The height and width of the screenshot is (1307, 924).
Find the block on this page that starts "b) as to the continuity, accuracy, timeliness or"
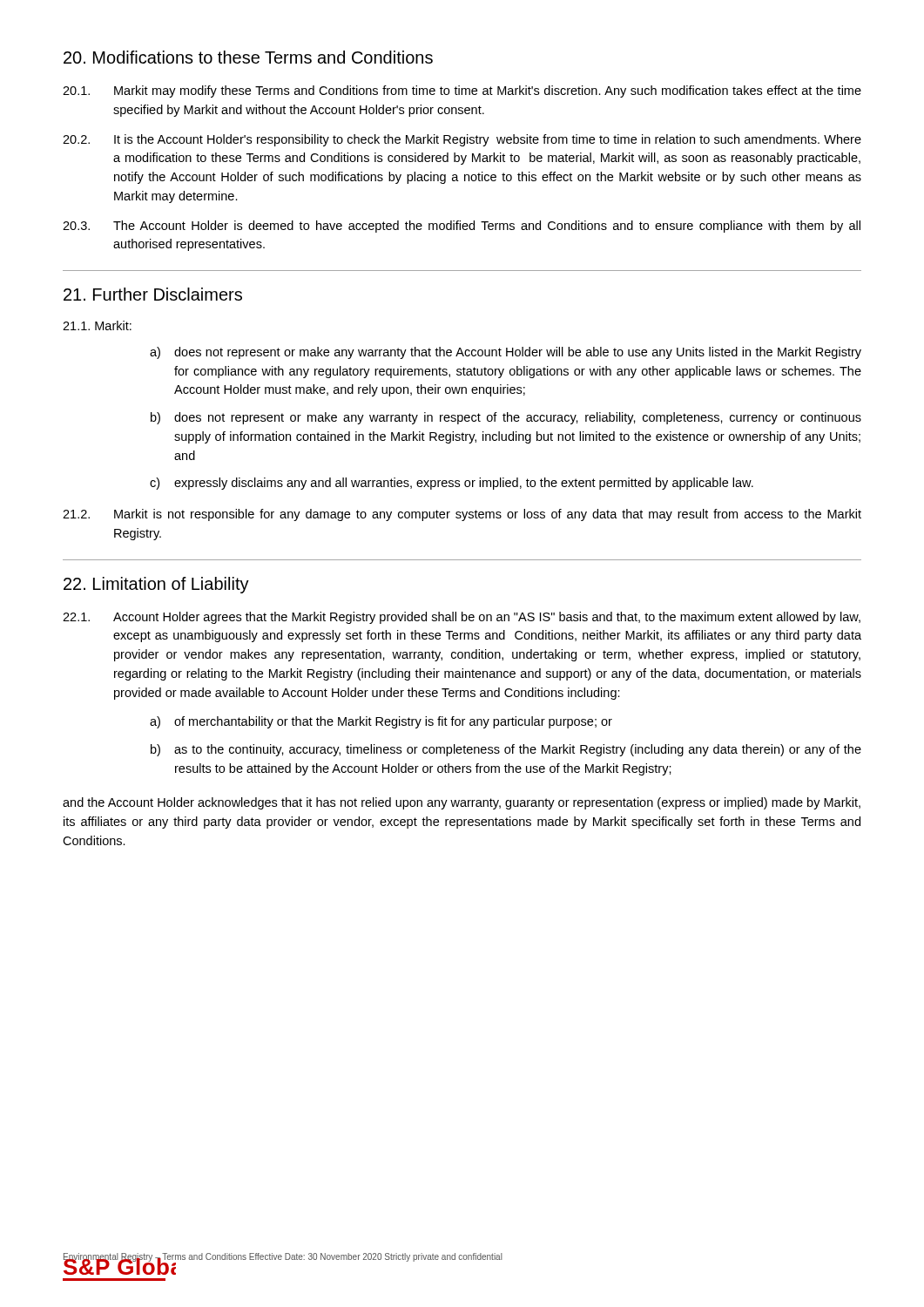[x=506, y=760]
